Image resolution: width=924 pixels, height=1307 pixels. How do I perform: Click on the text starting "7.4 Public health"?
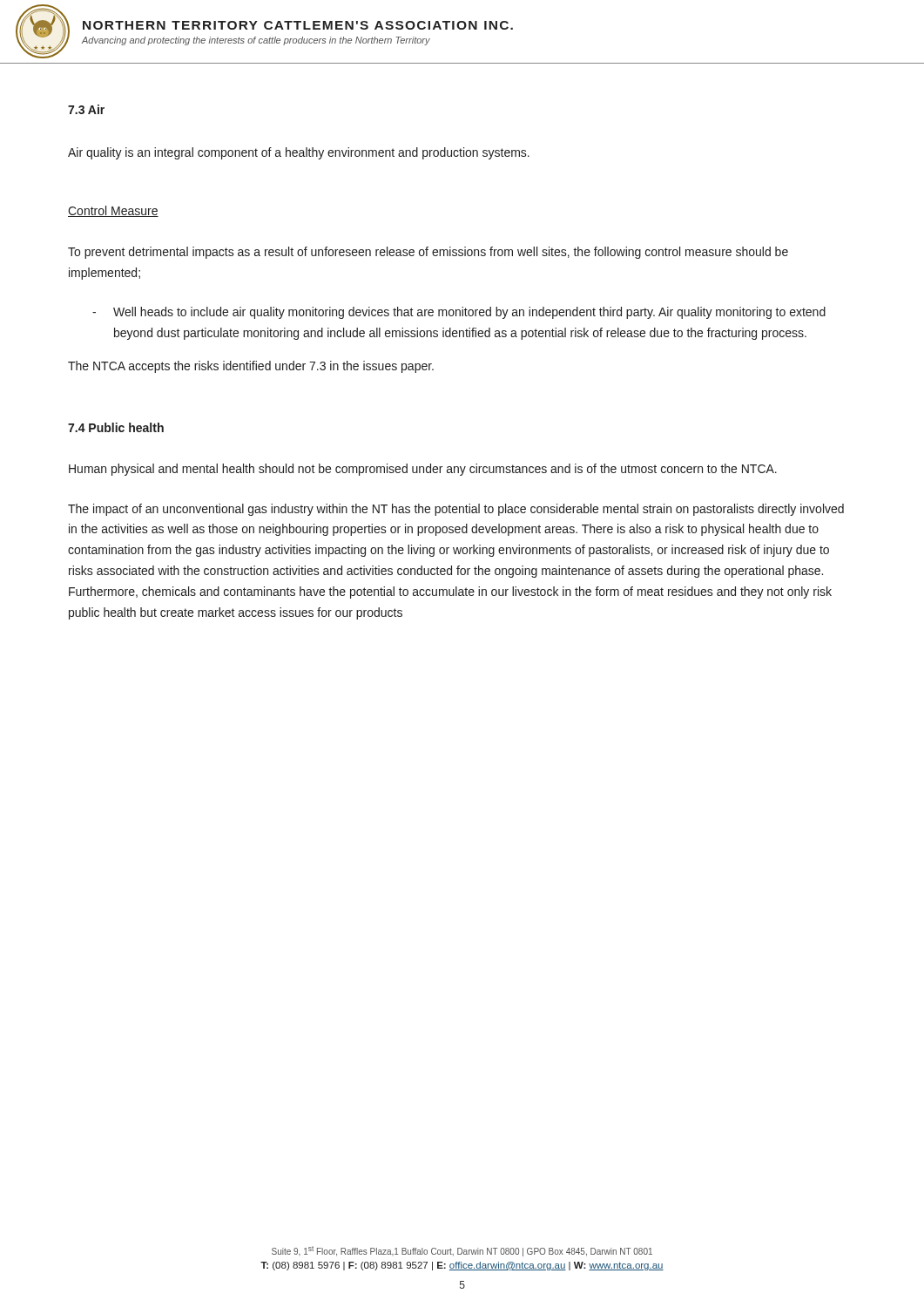(116, 428)
